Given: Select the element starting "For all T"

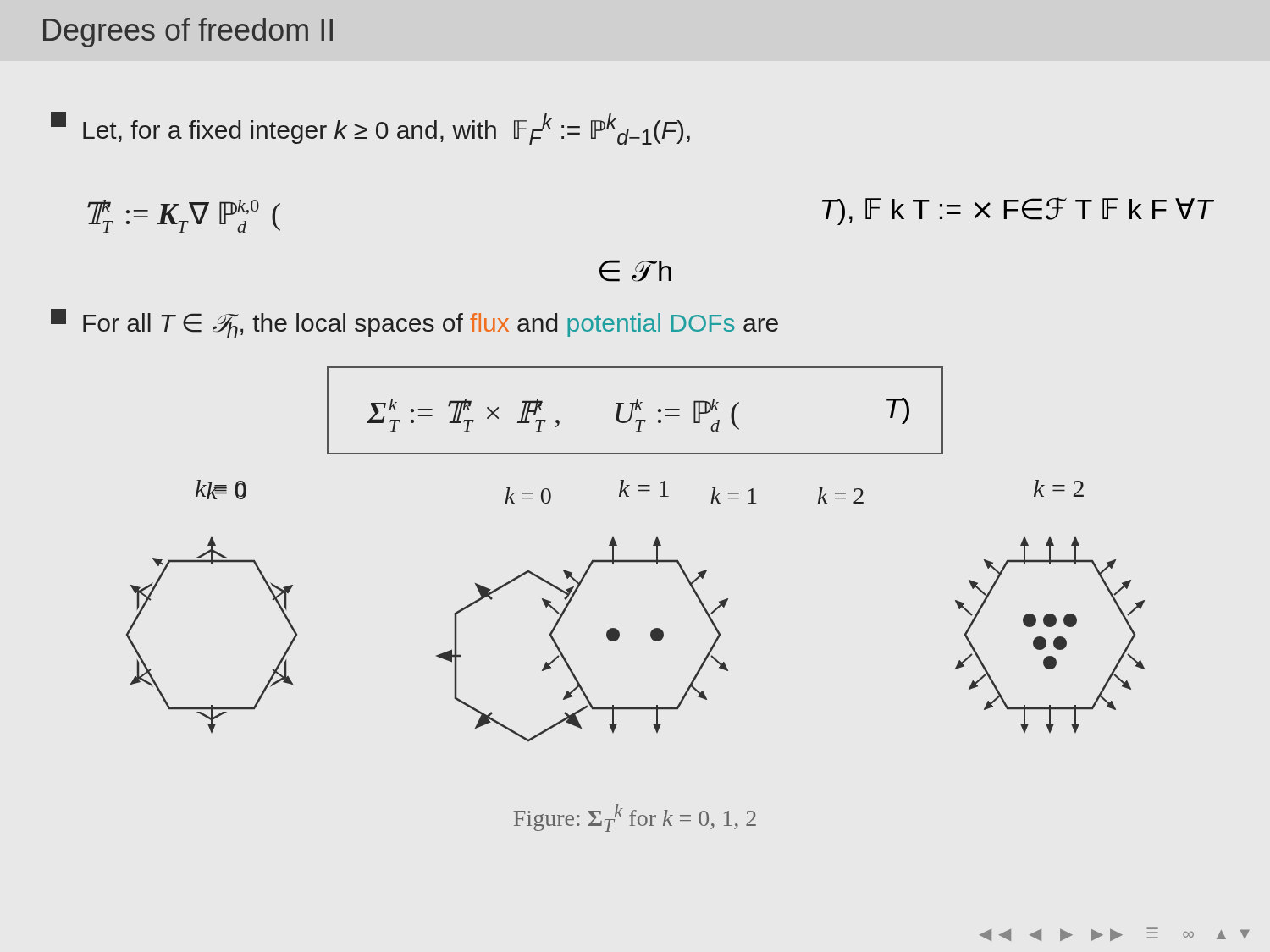Looking at the screenshot, I should 415,325.
